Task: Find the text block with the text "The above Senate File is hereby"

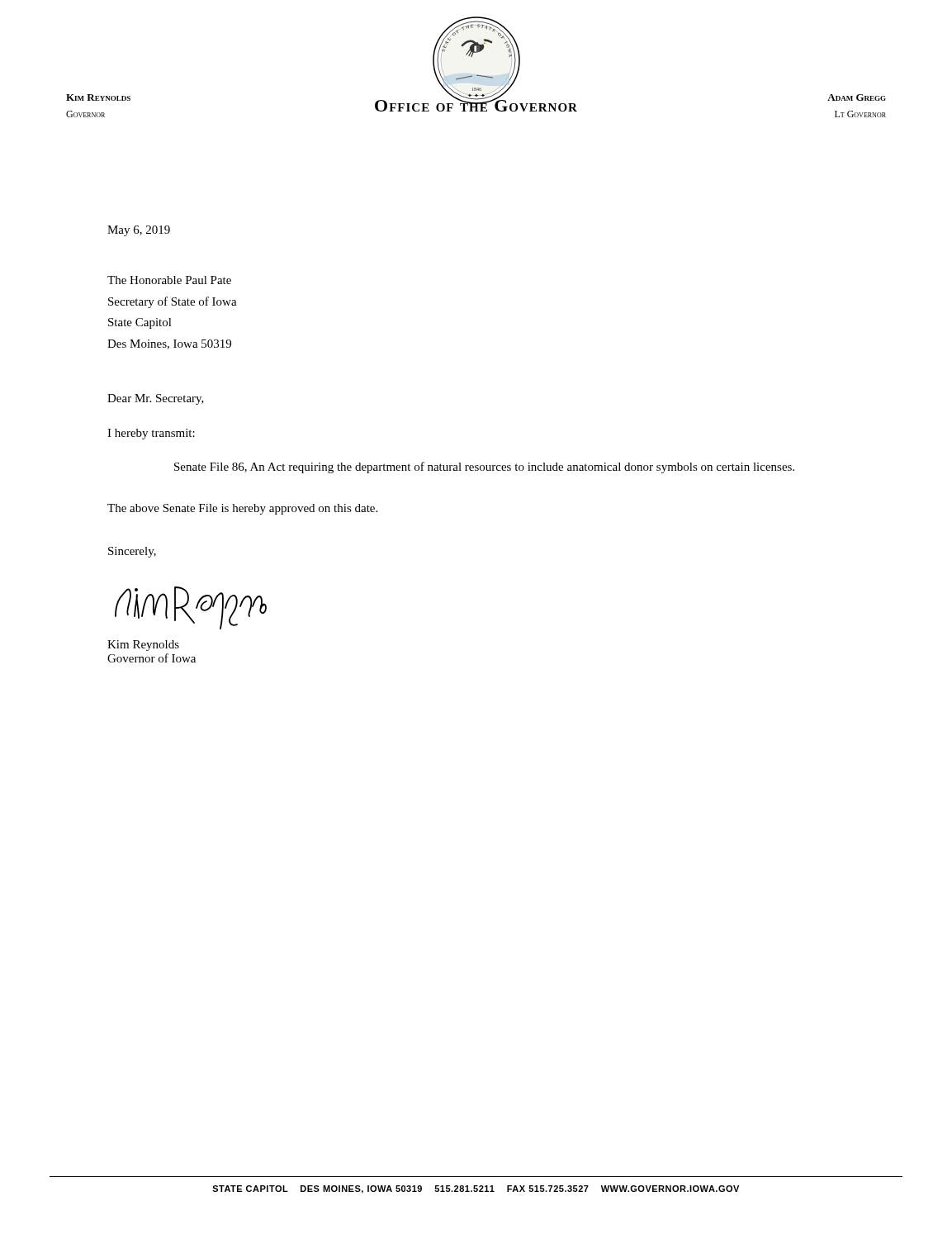Action: [243, 508]
